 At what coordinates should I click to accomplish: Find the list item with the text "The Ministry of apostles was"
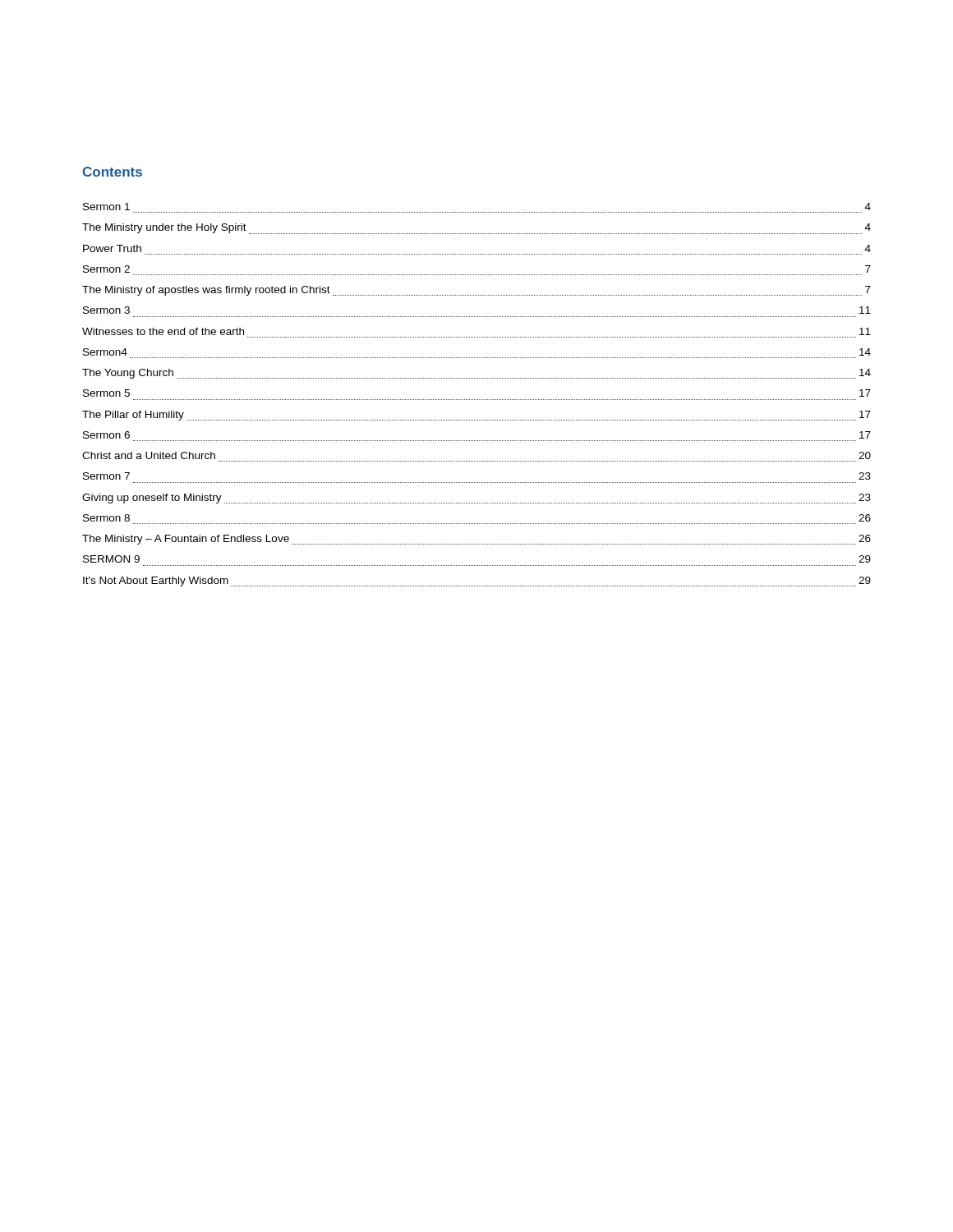tap(476, 290)
